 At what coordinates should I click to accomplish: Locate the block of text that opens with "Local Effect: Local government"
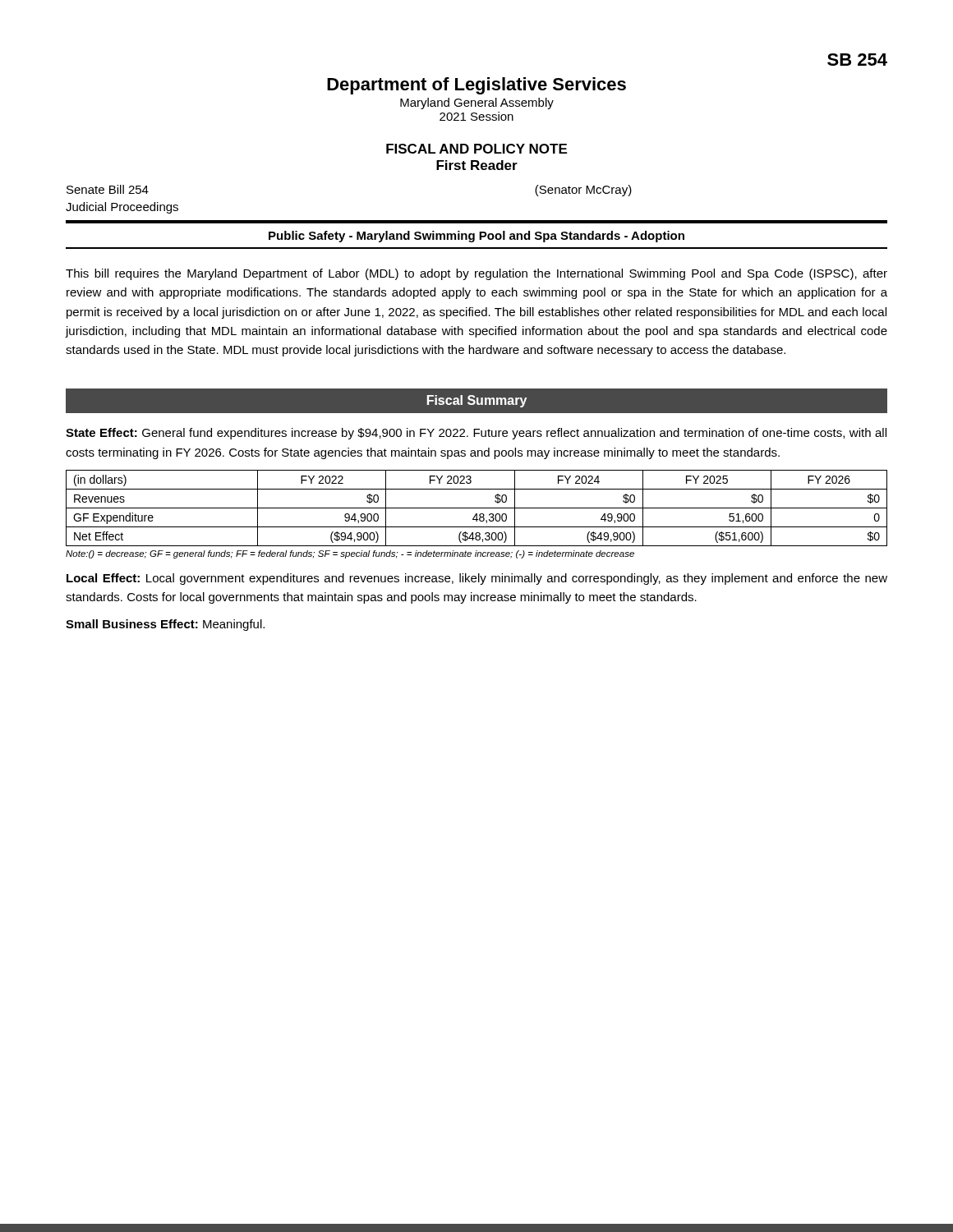pos(476,587)
